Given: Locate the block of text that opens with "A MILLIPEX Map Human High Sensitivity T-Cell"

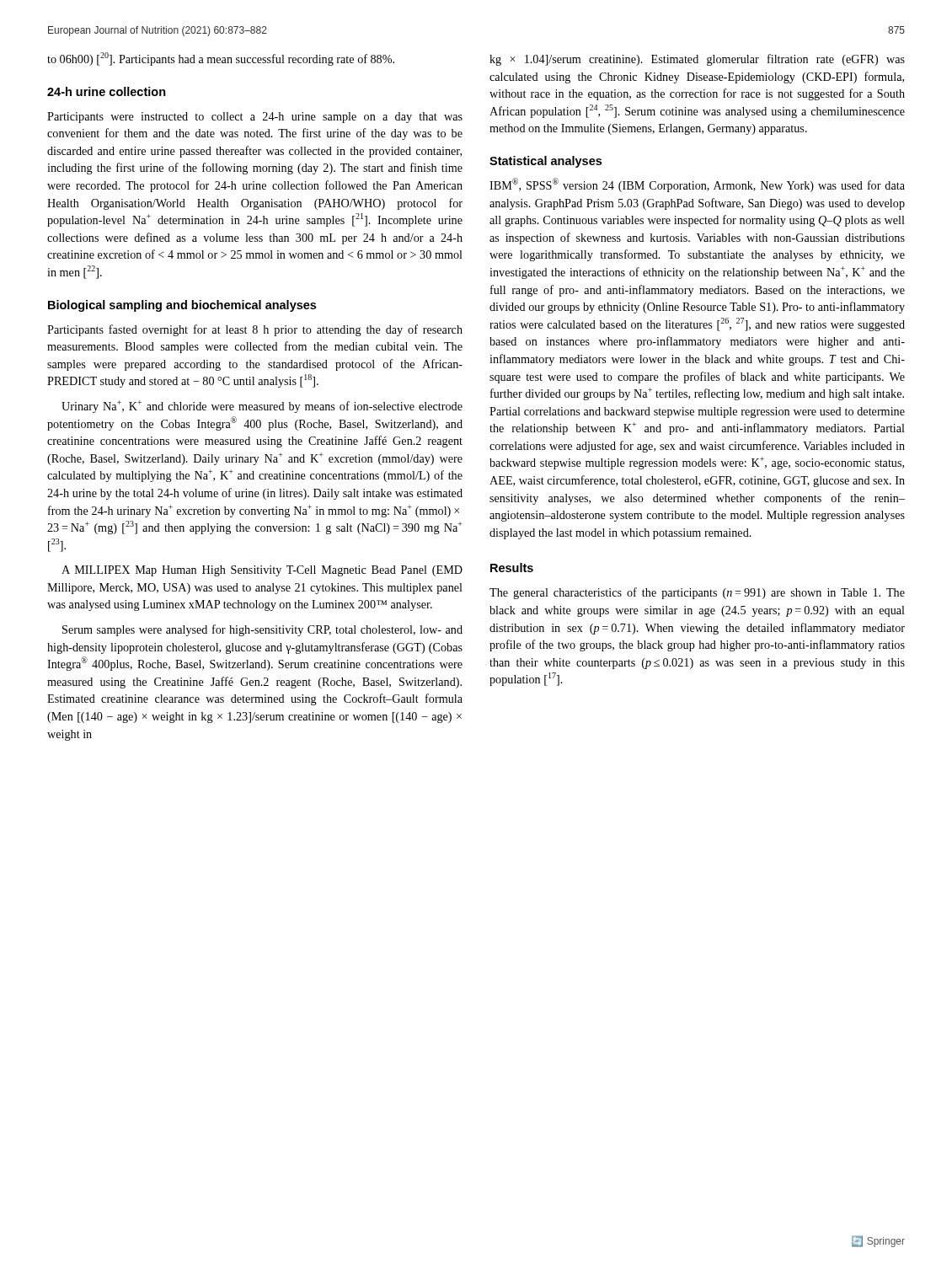Looking at the screenshot, I should click(255, 587).
